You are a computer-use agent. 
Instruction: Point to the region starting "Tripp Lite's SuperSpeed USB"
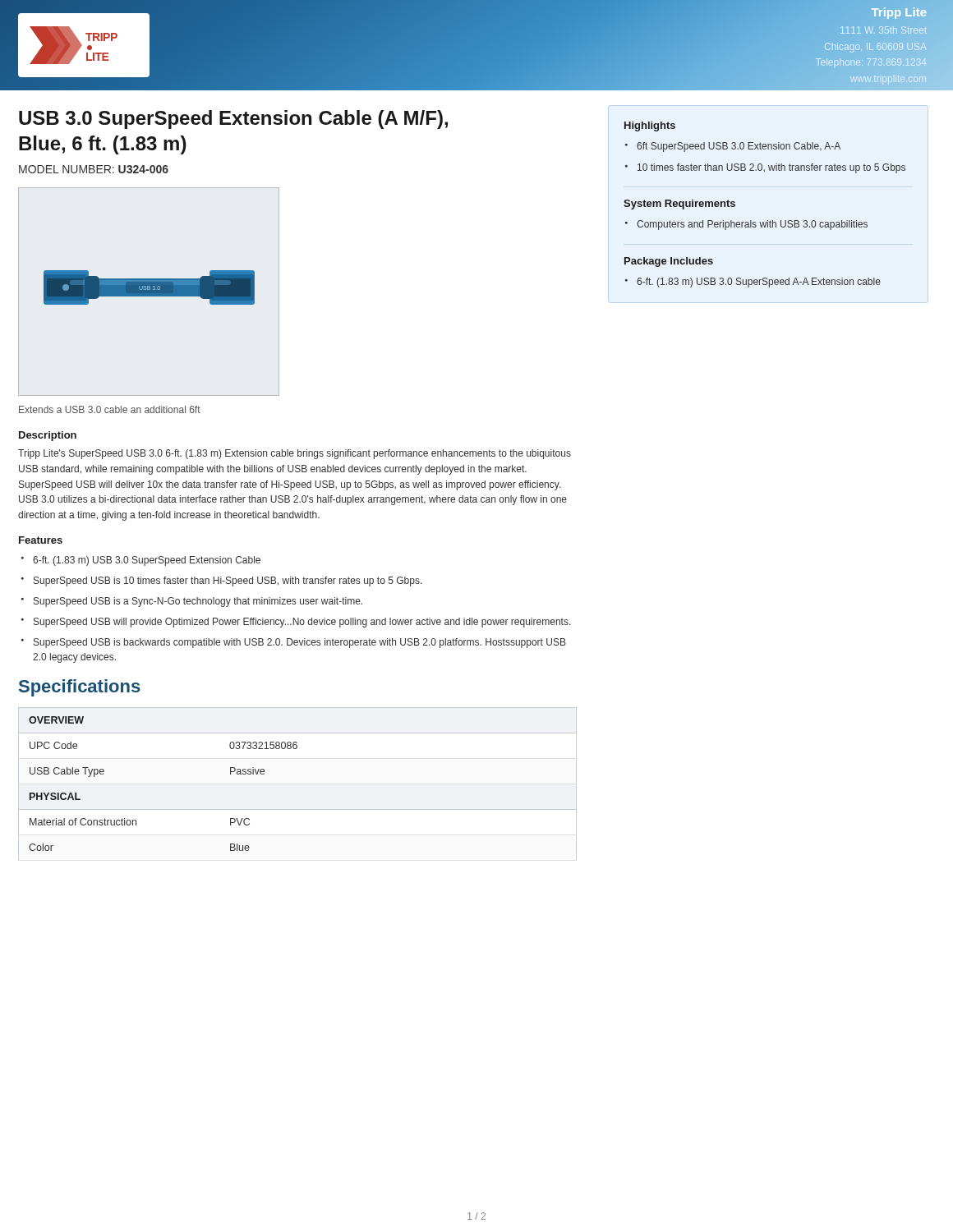click(294, 484)
